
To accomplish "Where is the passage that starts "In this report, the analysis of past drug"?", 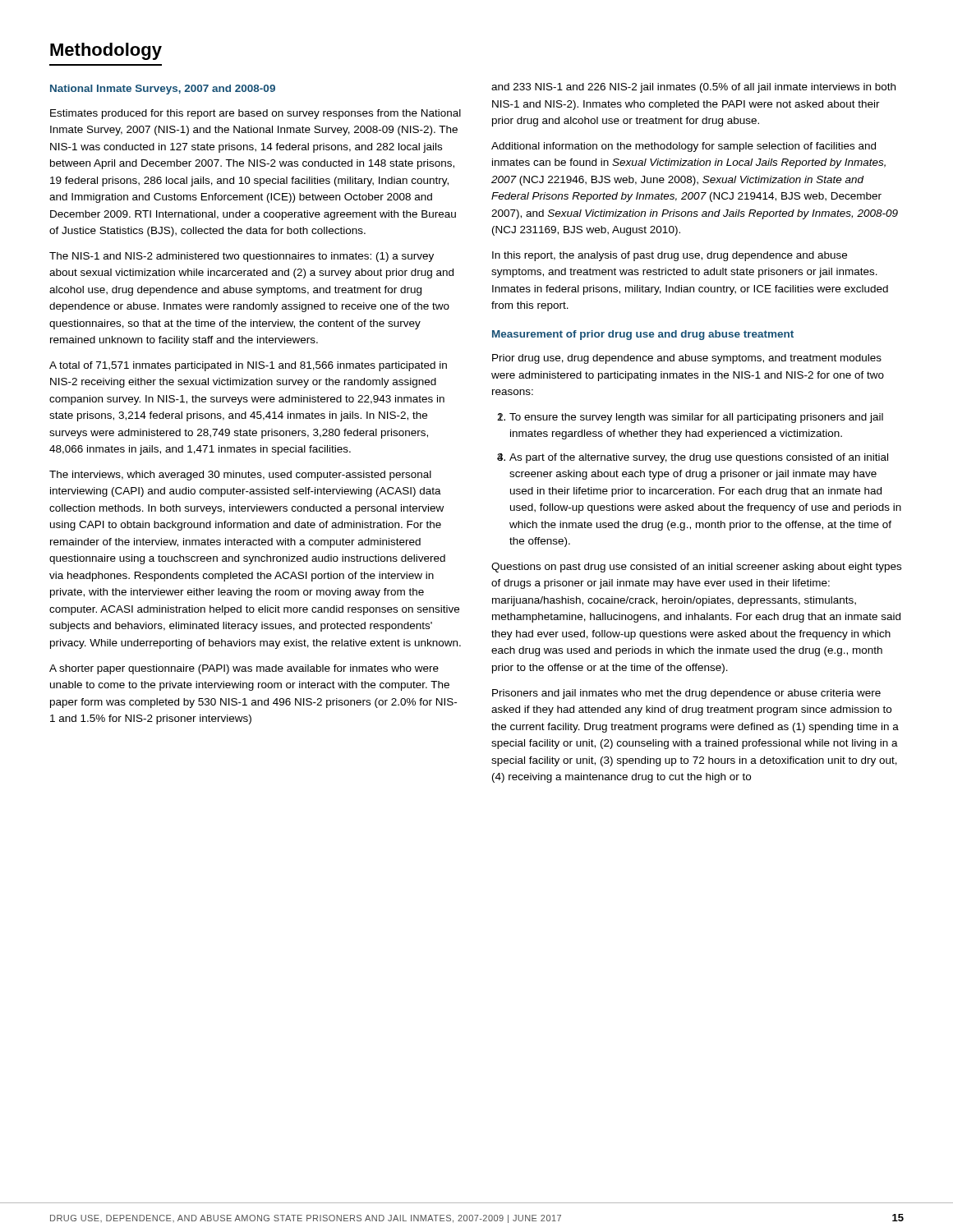I will point(698,281).
